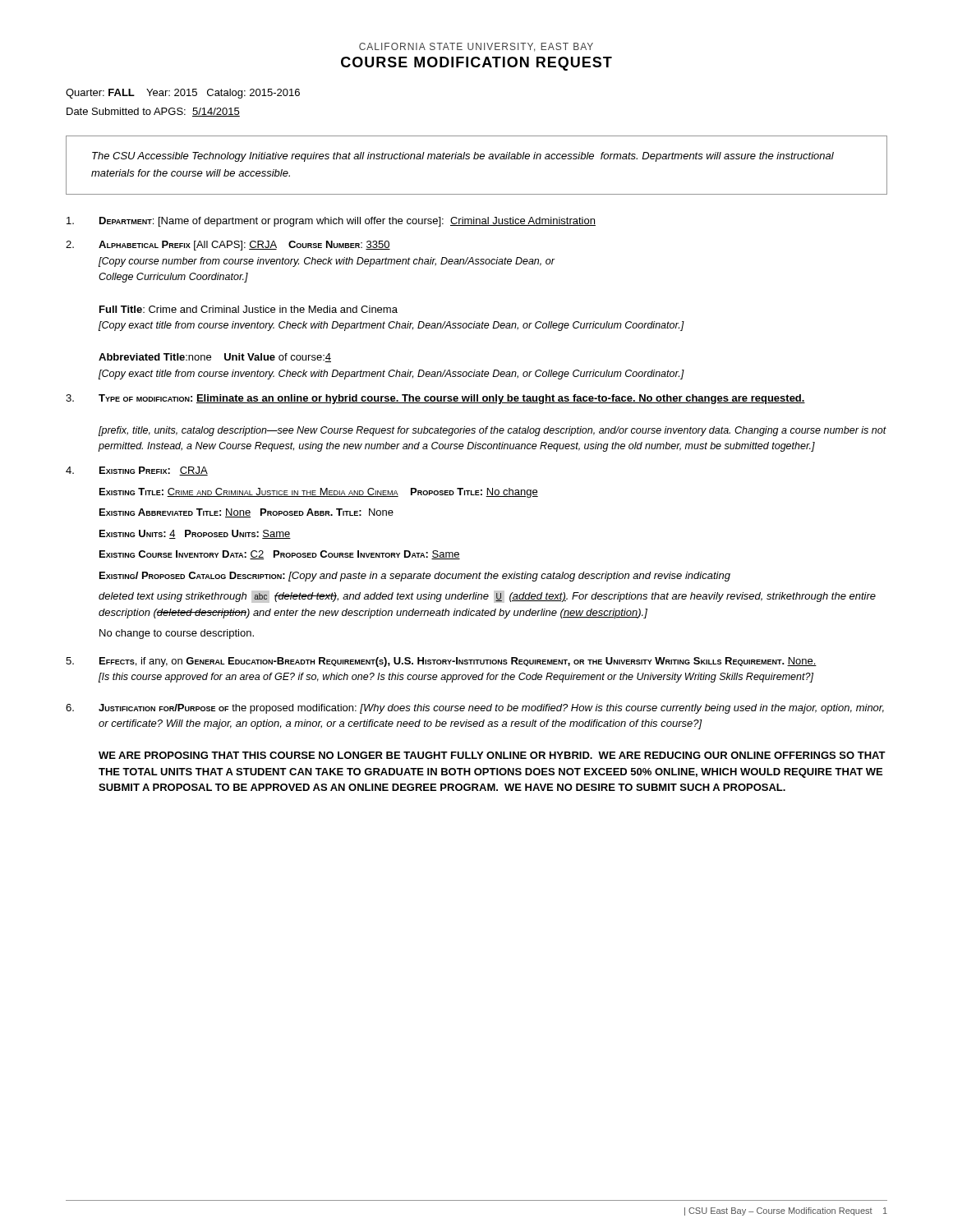The height and width of the screenshot is (1232, 953).
Task: Locate the list item with the text "4. Existing Prefix: CRJA Existing"
Action: click(137, 471)
